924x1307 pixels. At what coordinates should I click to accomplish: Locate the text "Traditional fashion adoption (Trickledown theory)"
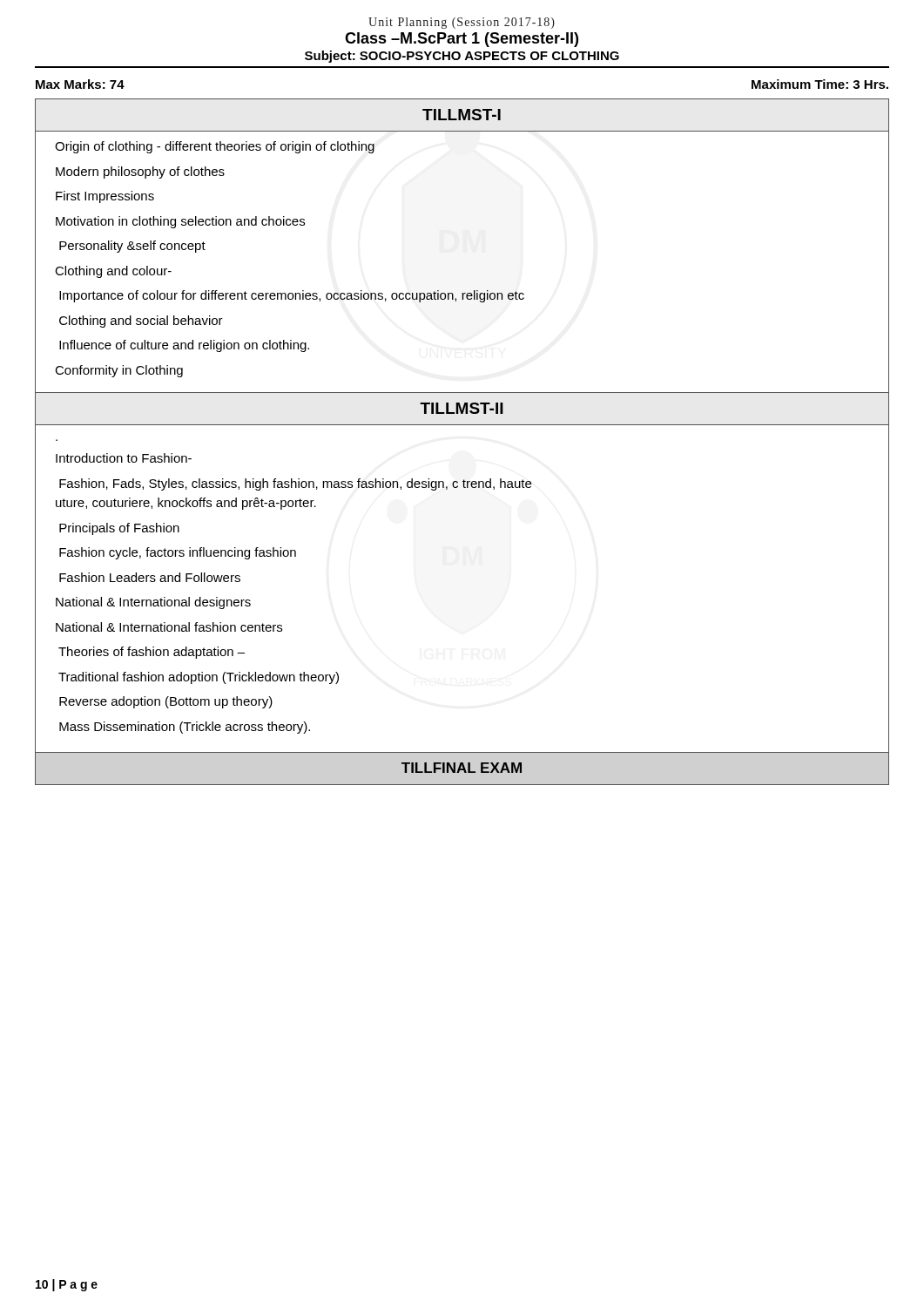[197, 676]
